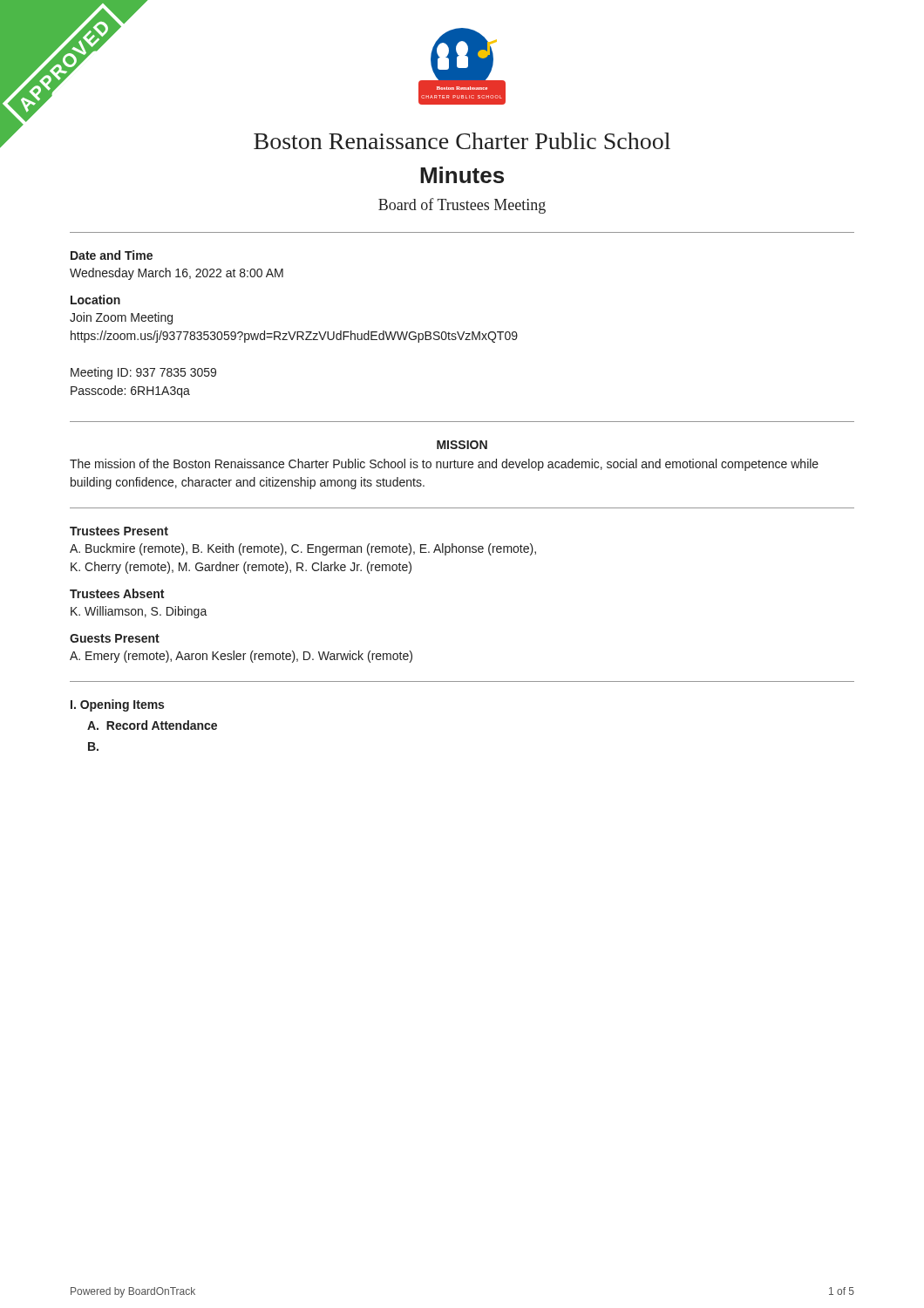
Task: Where does it say "Trustees Present"?
Action: pyautogui.click(x=119, y=531)
